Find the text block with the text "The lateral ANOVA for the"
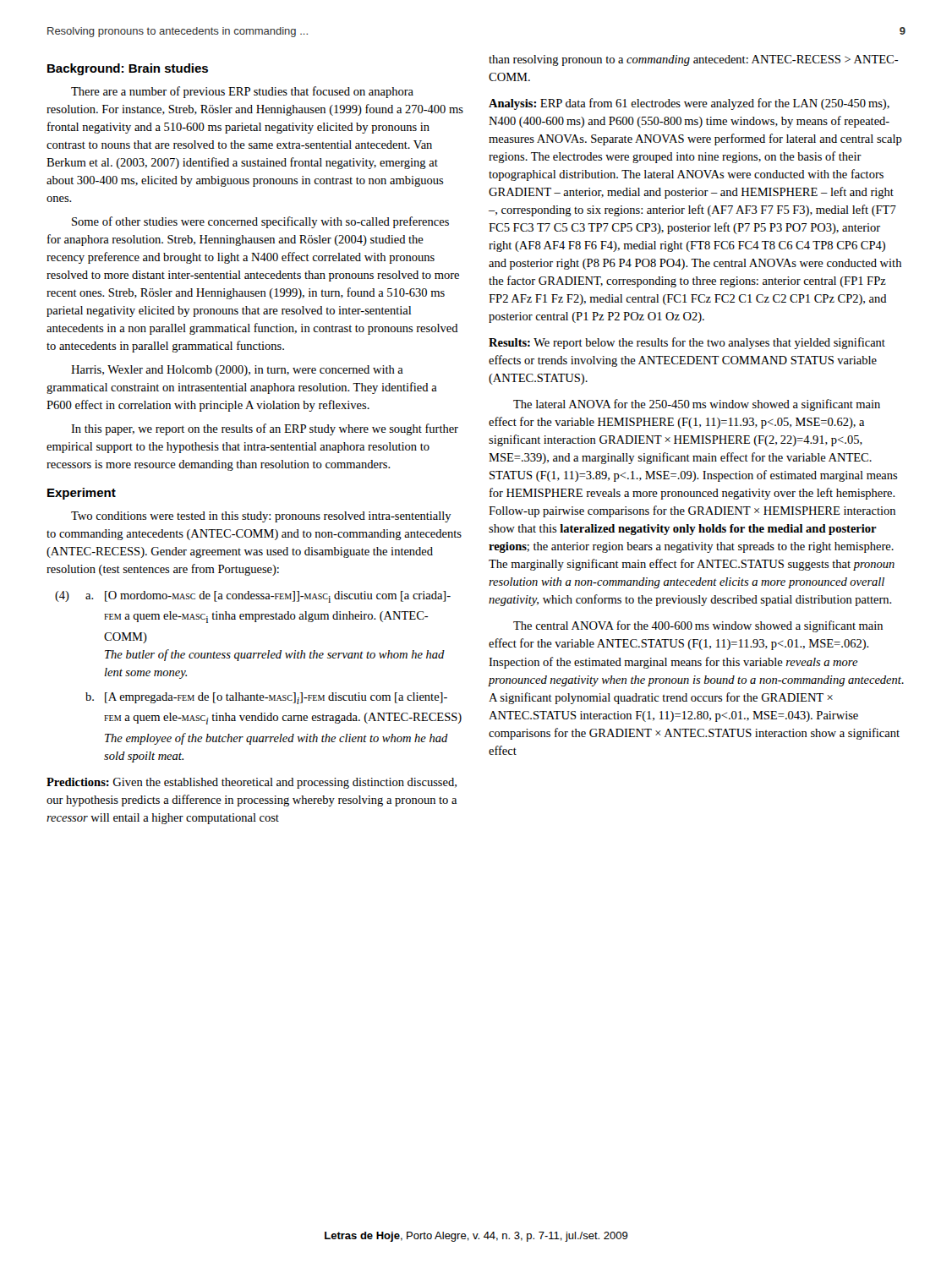Viewport: 952px width, 1268px height. click(697, 502)
